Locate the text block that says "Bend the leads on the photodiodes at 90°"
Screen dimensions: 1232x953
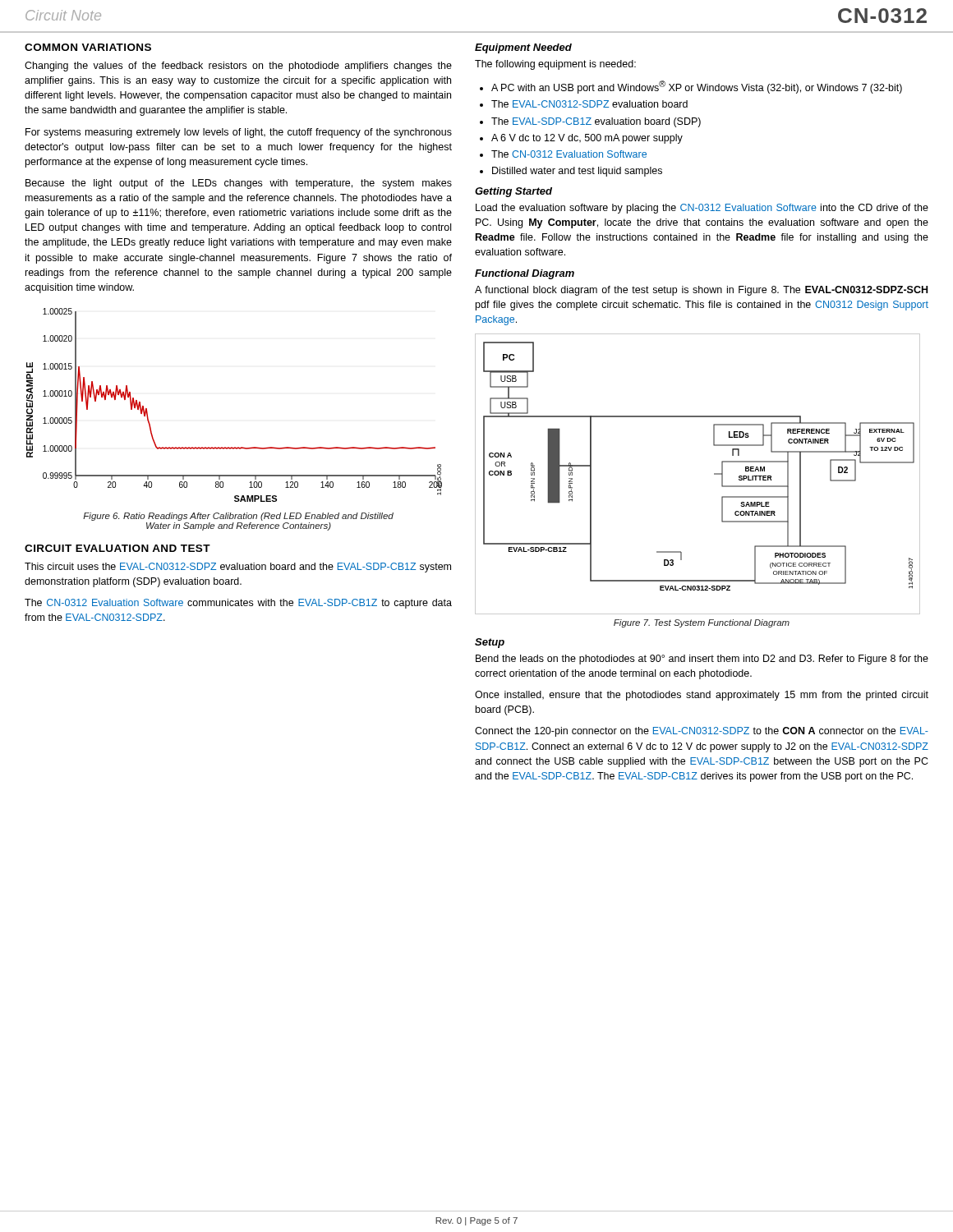pos(702,666)
